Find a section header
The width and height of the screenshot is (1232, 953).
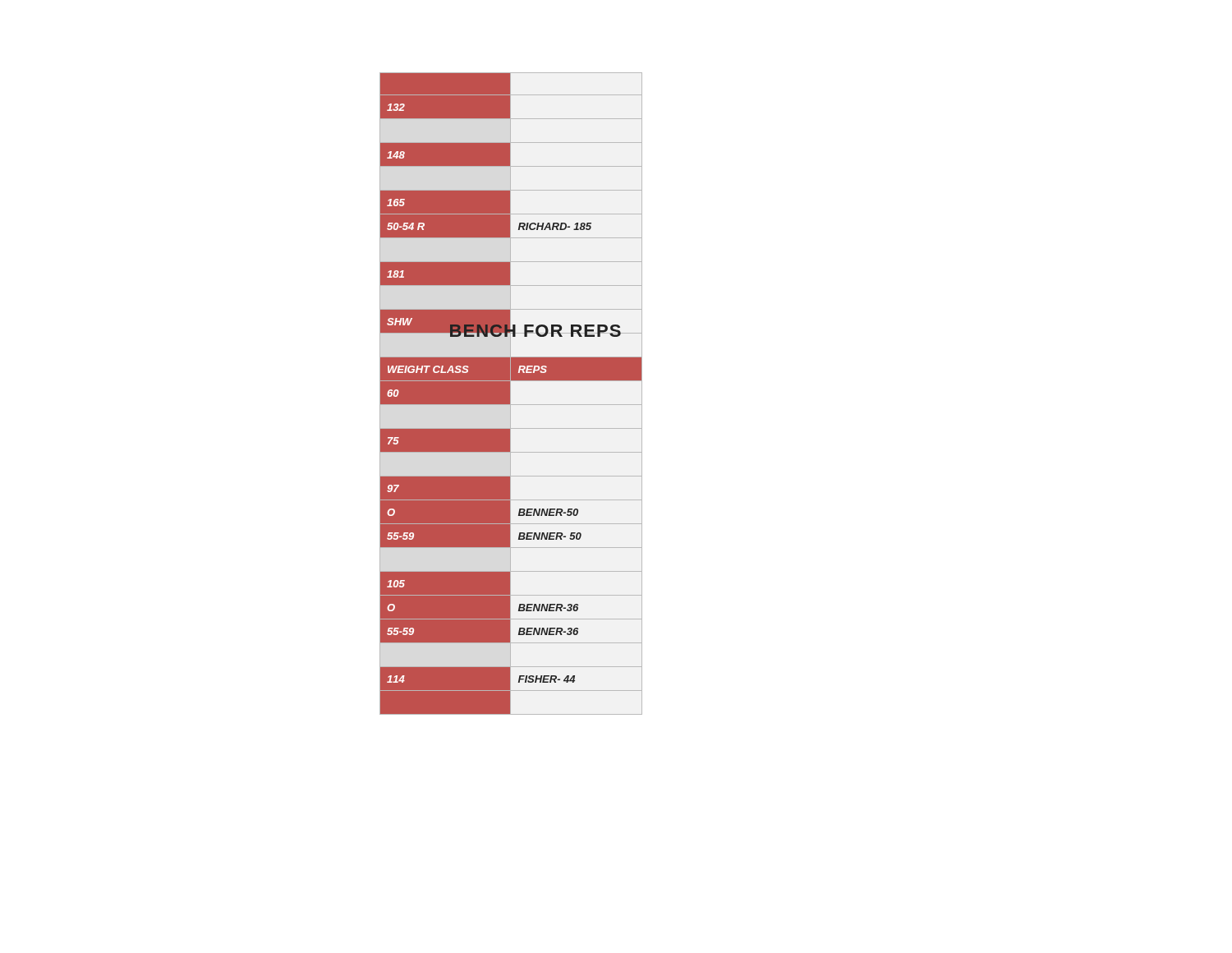535,331
